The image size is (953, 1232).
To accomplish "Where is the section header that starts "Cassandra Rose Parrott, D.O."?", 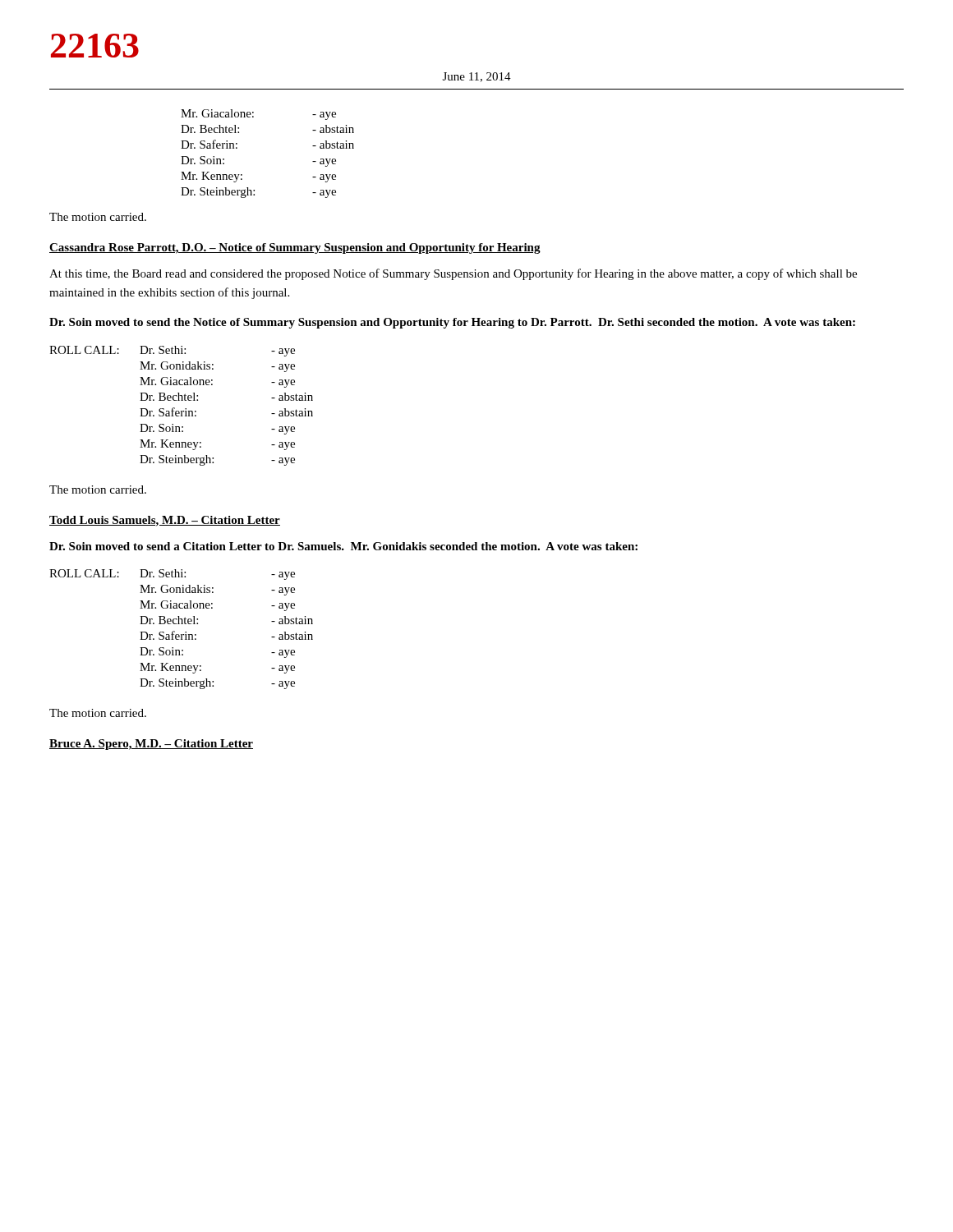I will [x=295, y=247].
